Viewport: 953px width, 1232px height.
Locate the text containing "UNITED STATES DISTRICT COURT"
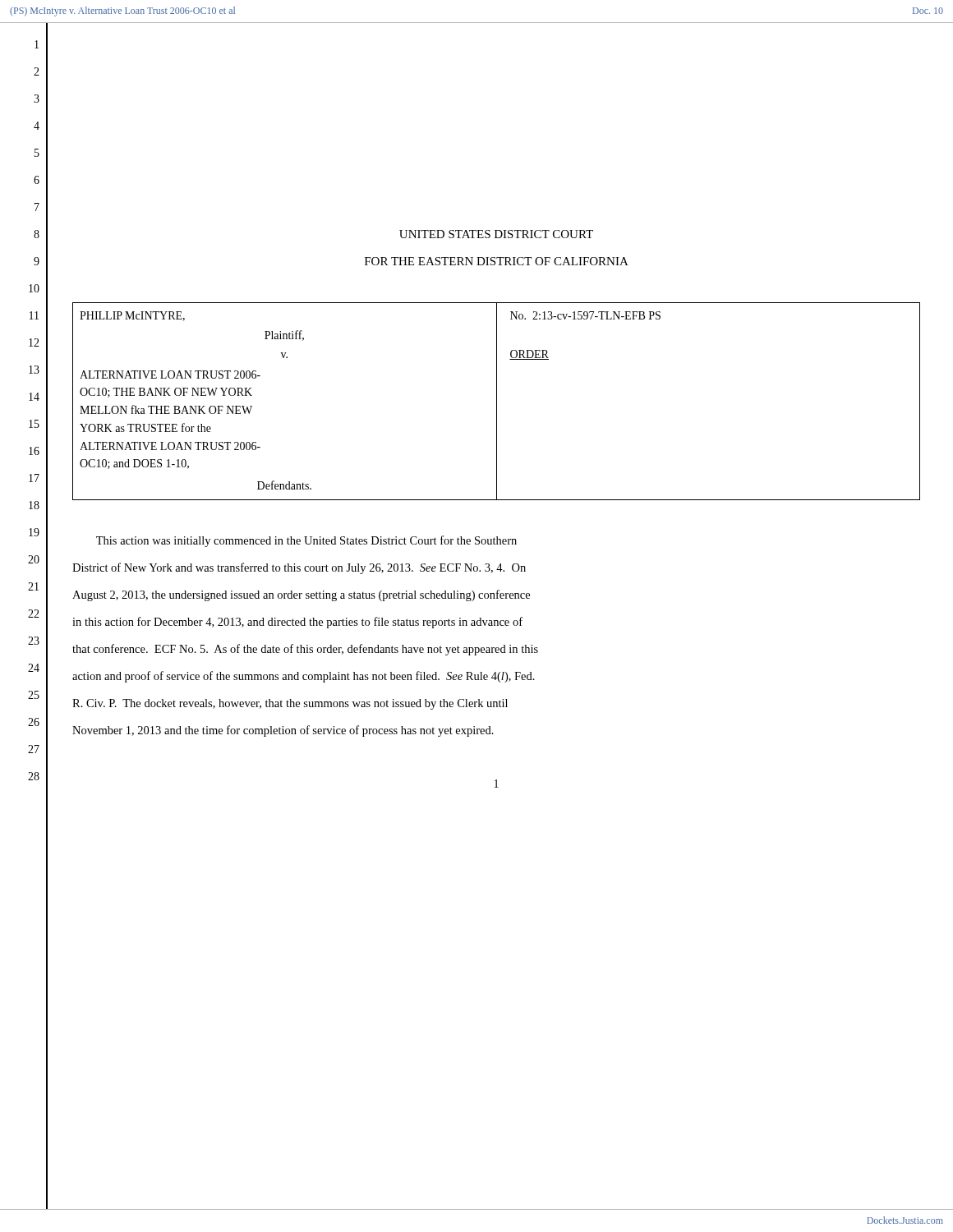pos(496,234)
